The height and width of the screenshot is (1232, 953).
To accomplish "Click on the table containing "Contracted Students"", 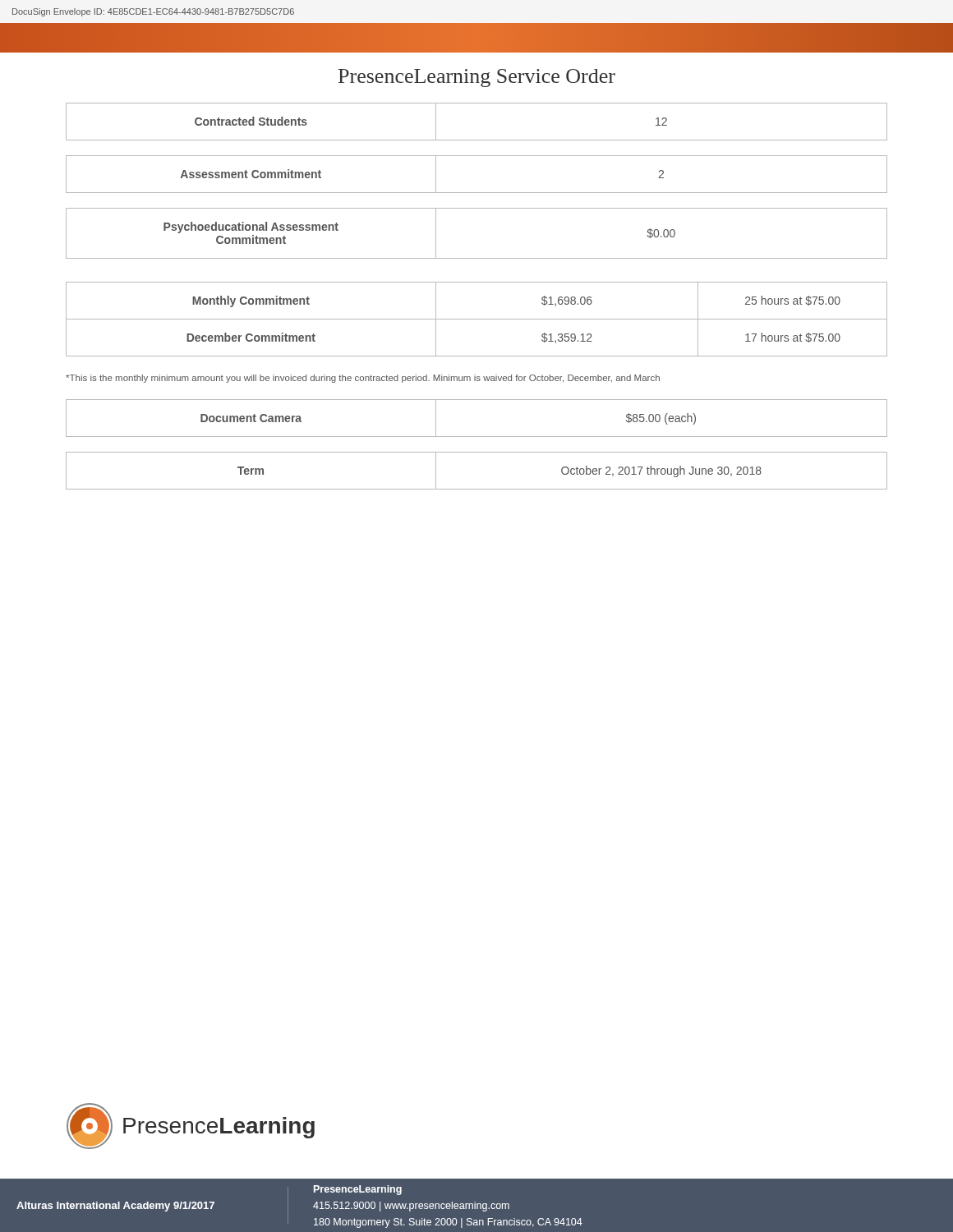I will (x=476, y=122).
